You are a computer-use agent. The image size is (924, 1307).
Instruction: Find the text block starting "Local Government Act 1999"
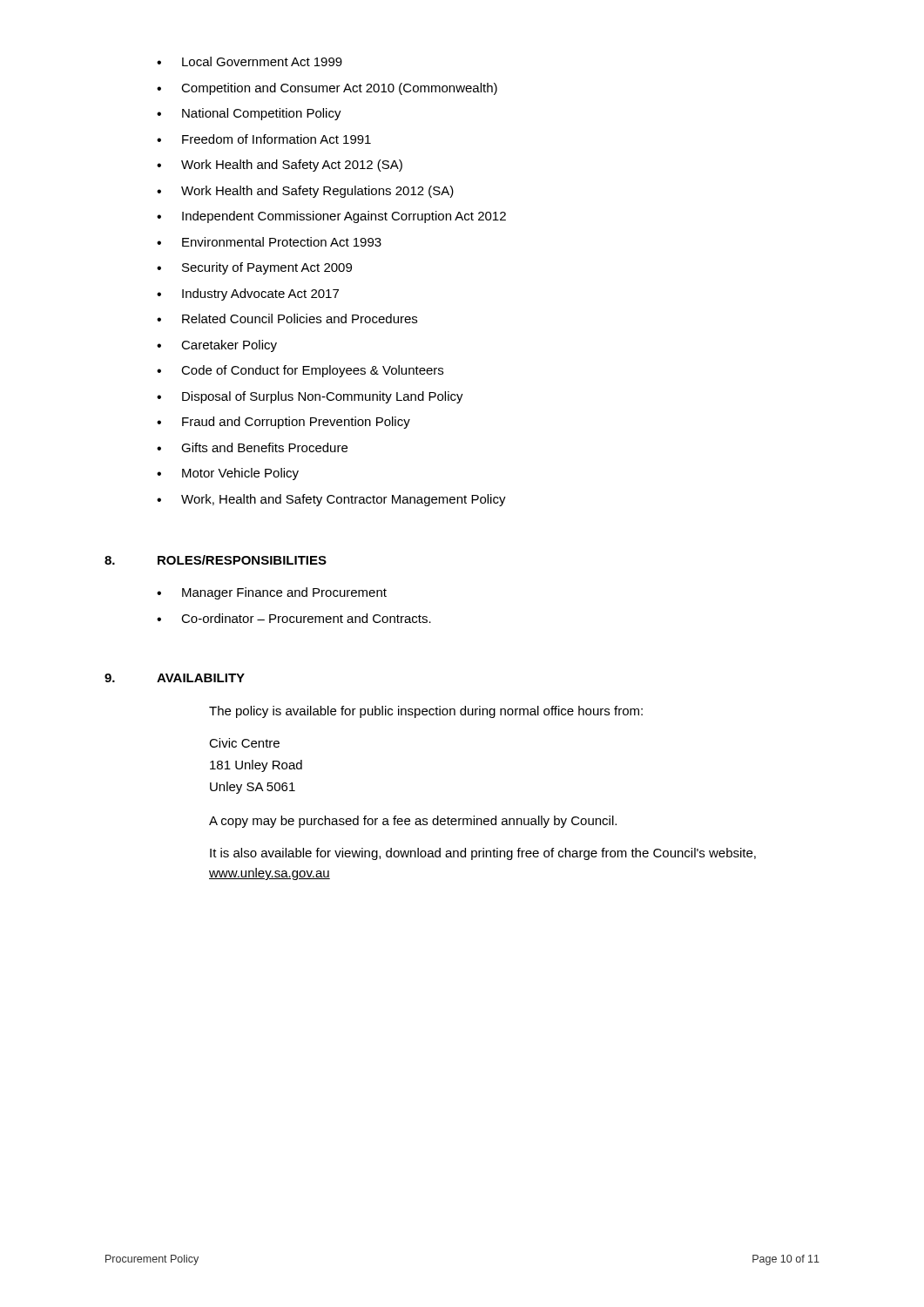(x=262, y=61)
